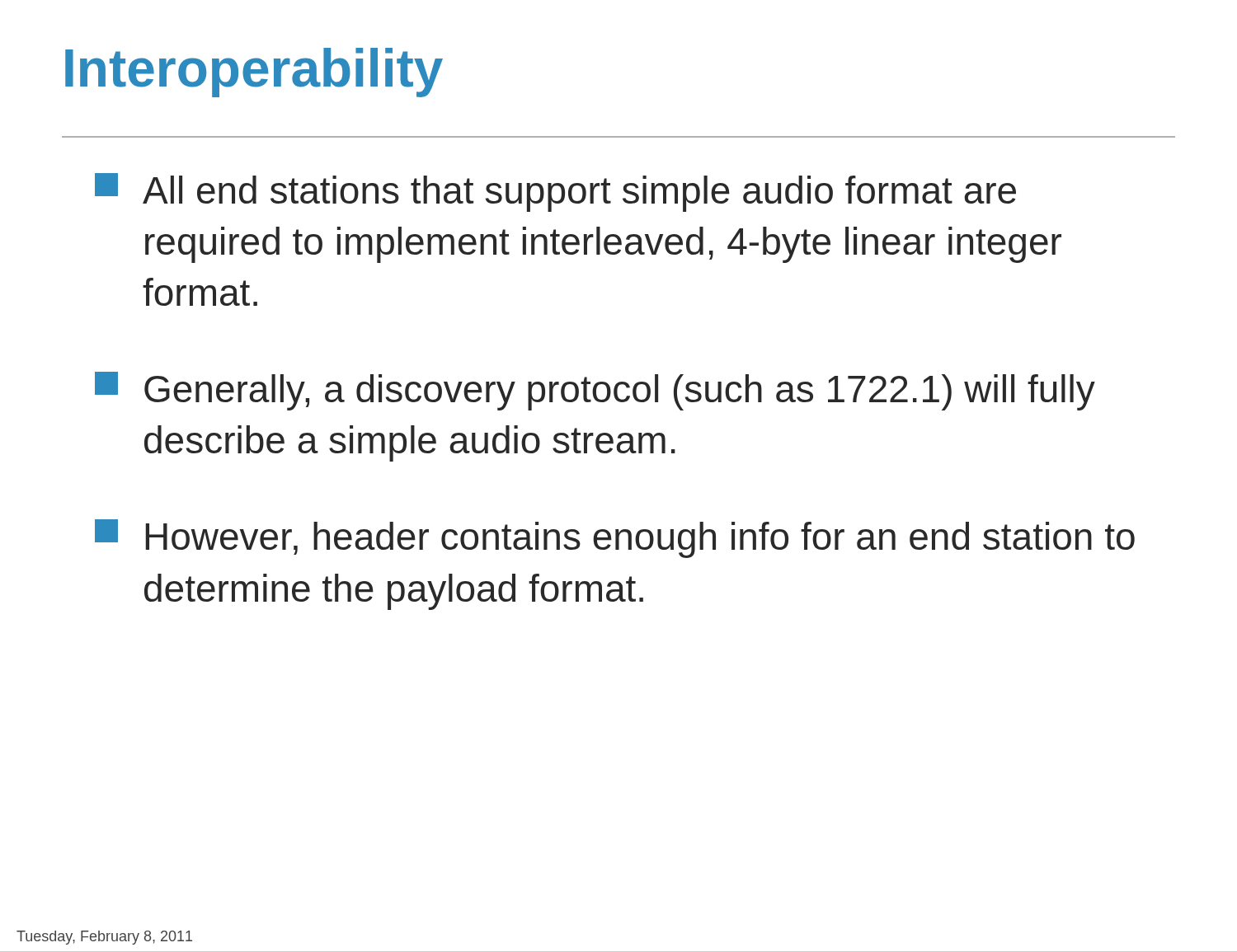Locate the text block starting "Generally, a discovery"
The height and width of the screenshot is (952, 1237).
(x=625, y=415)
